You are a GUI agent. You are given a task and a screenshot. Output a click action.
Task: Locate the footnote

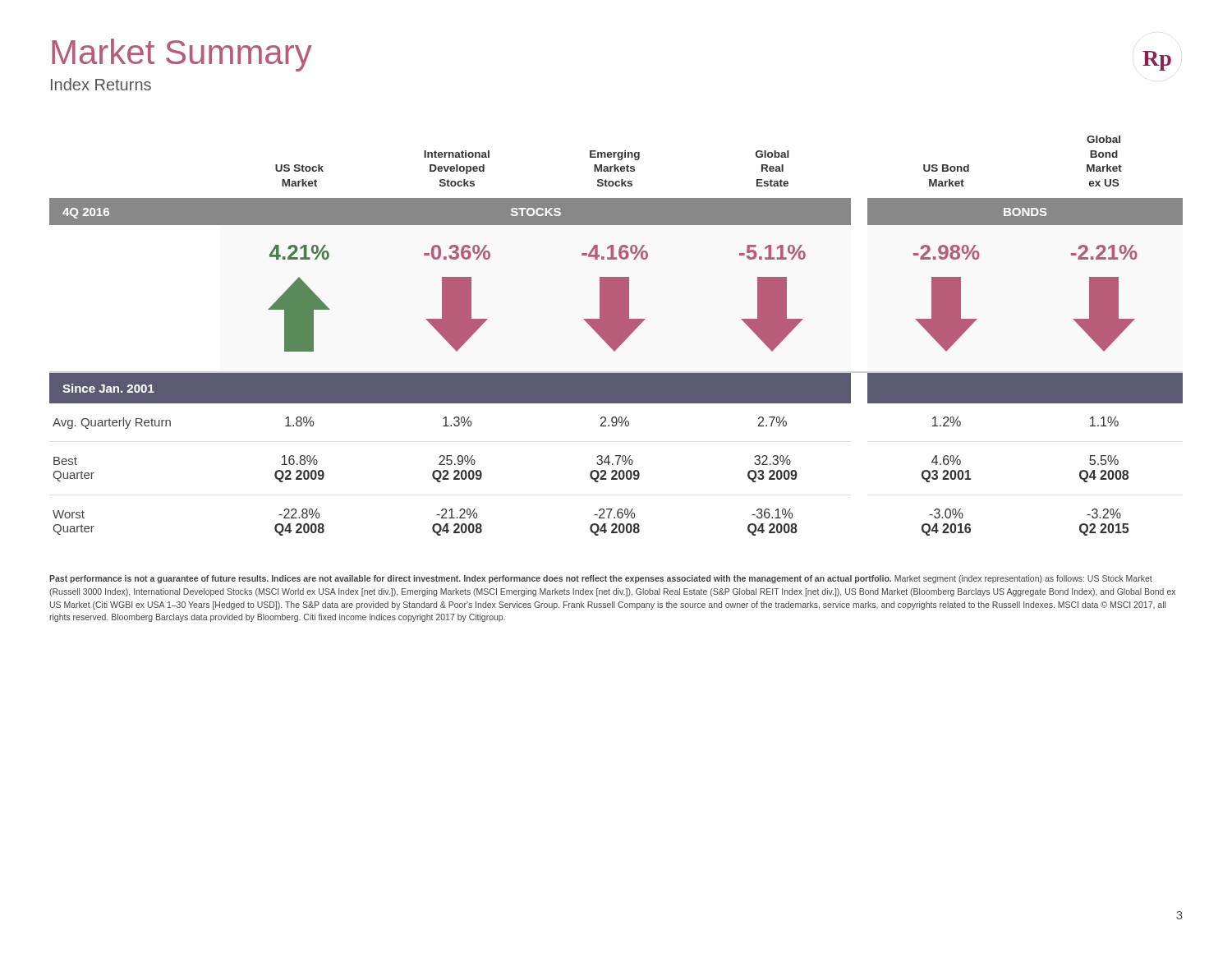pos(612,598)
